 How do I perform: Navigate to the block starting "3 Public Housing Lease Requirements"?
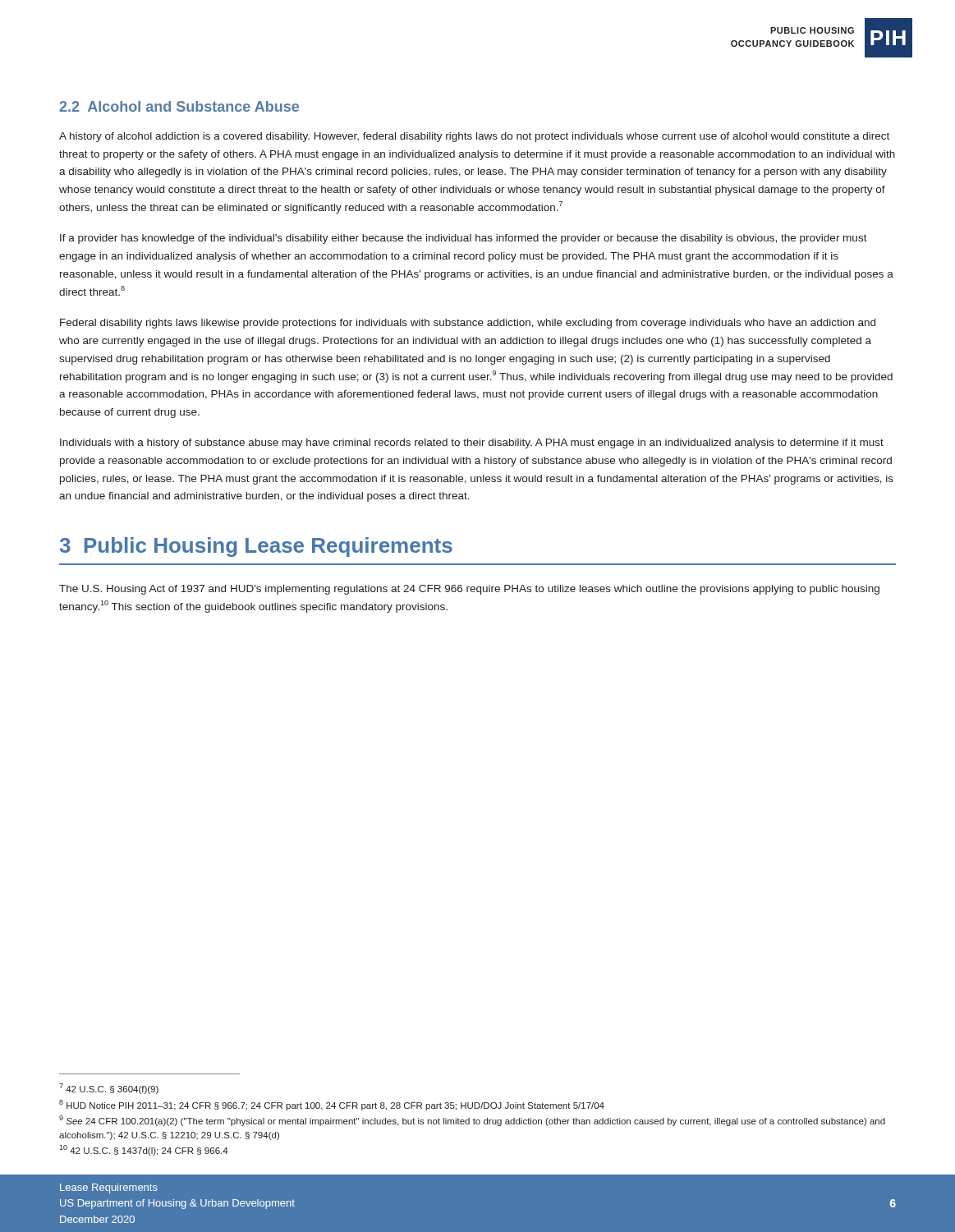256,545
